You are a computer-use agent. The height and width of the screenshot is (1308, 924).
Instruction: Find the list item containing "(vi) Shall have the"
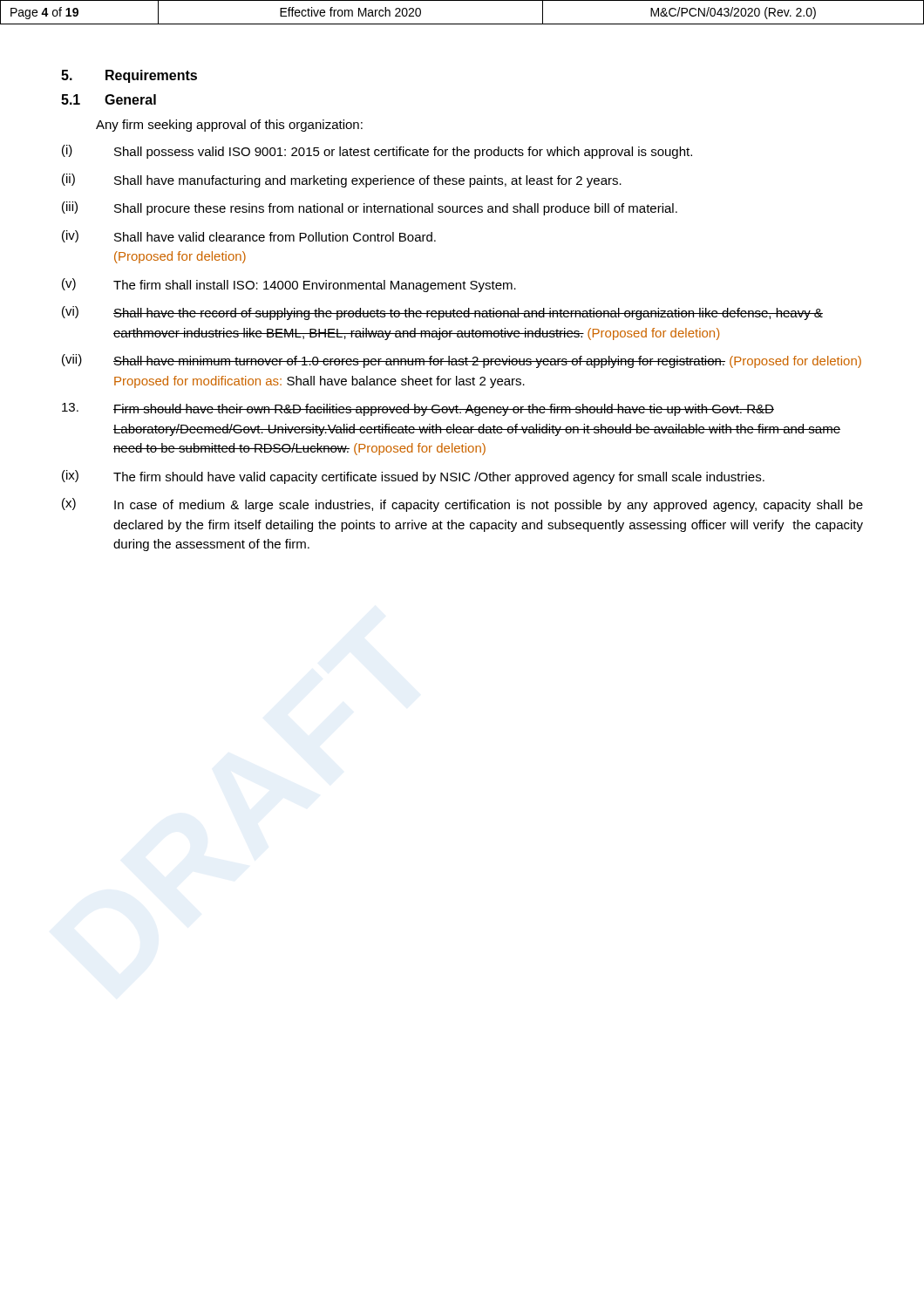[x=462, y=323]
